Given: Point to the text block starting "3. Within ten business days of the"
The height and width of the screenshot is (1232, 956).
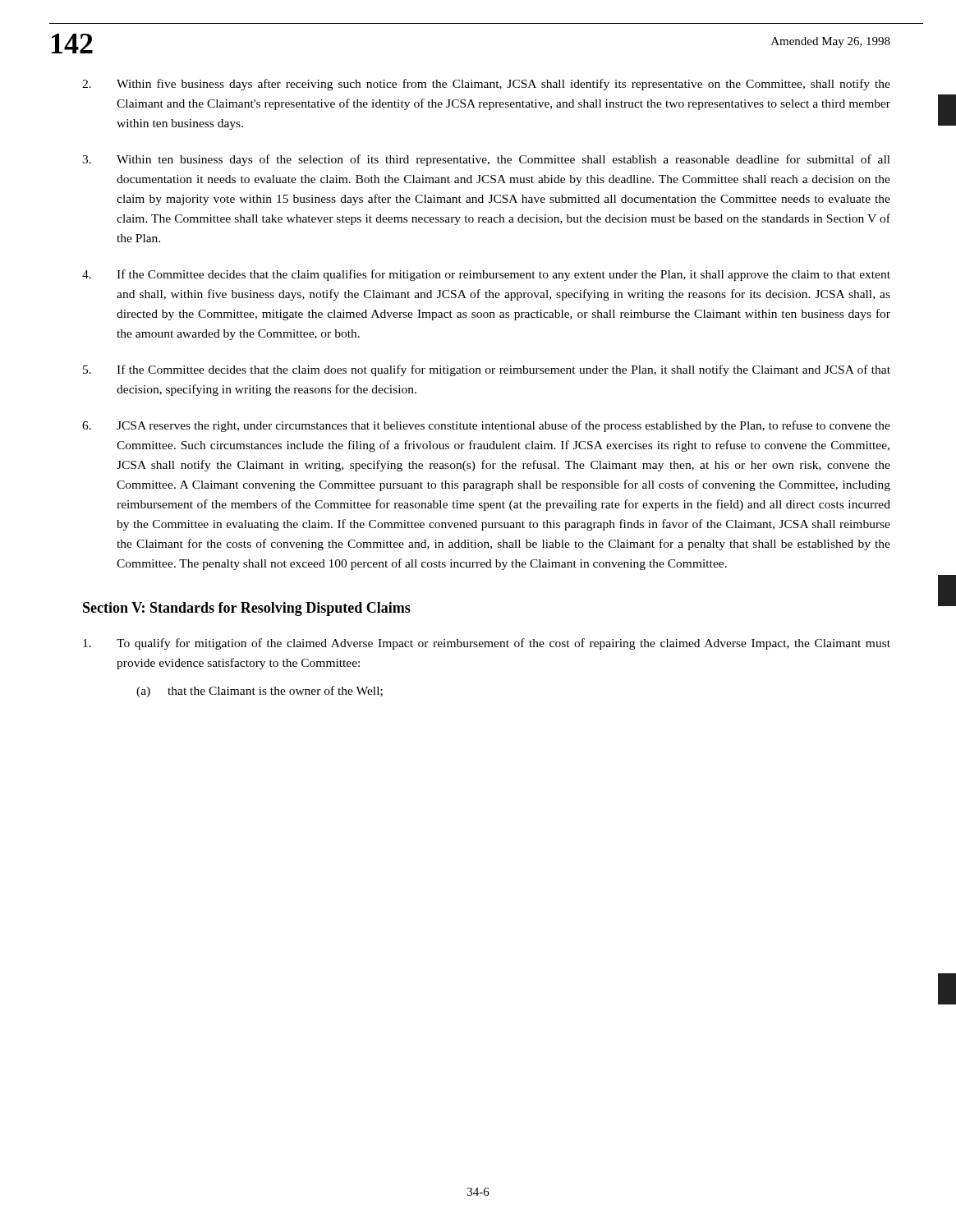Looking at the screenshot, I should (486, 199).
